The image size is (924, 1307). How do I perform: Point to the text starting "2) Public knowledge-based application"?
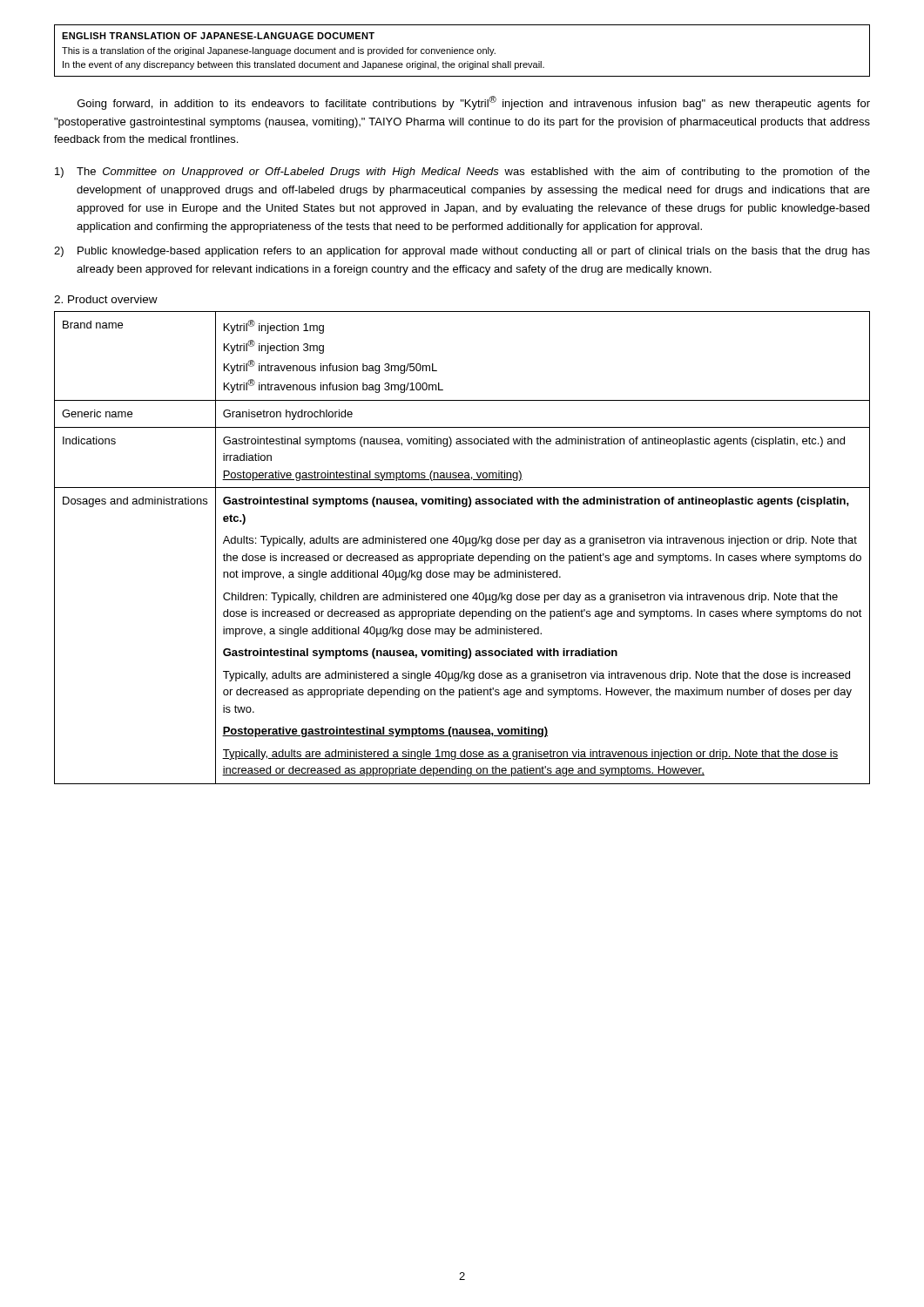pyautogui.click(x=462, y=261)
